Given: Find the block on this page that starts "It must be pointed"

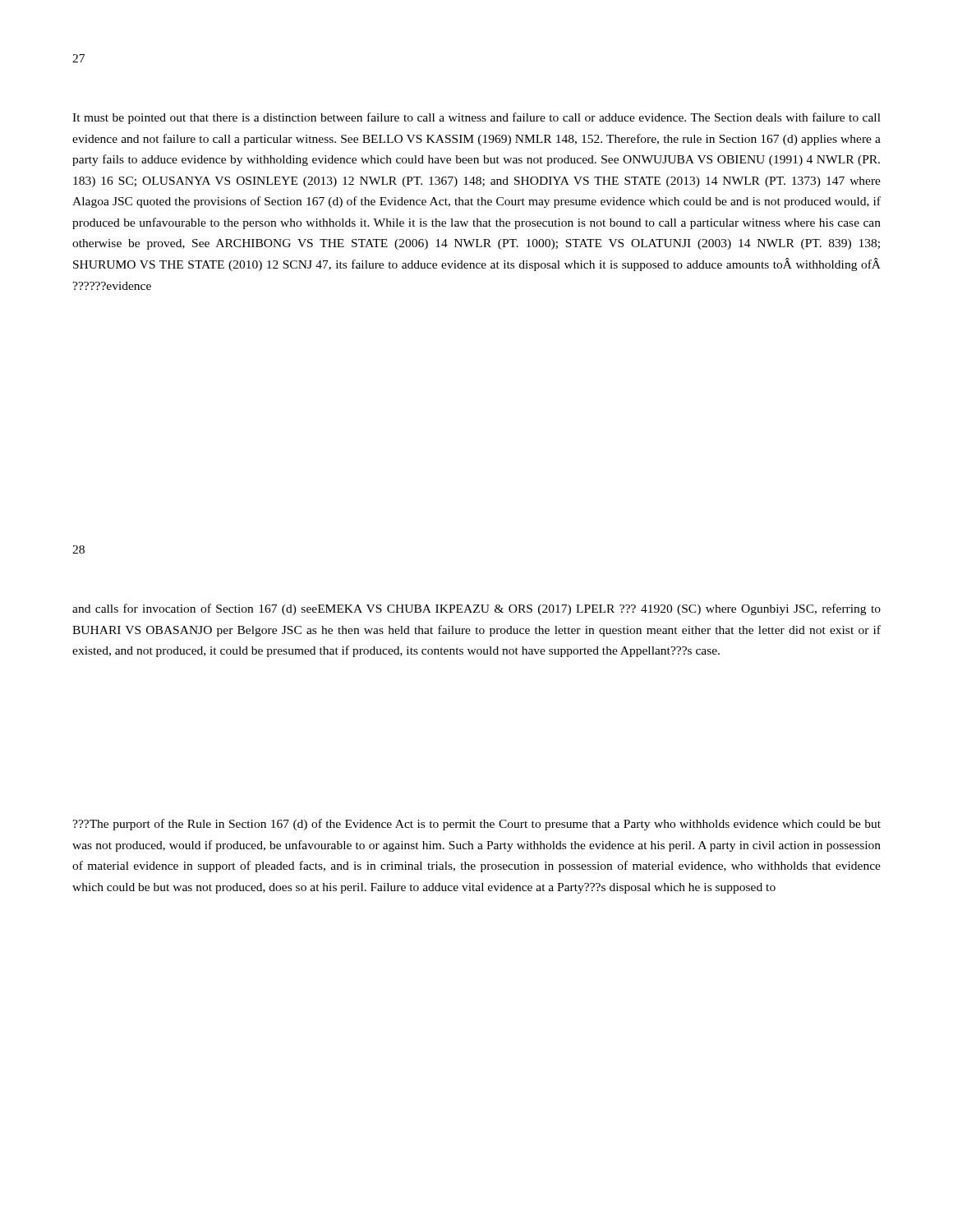Looking at the screenshot, I should (476, 201).
